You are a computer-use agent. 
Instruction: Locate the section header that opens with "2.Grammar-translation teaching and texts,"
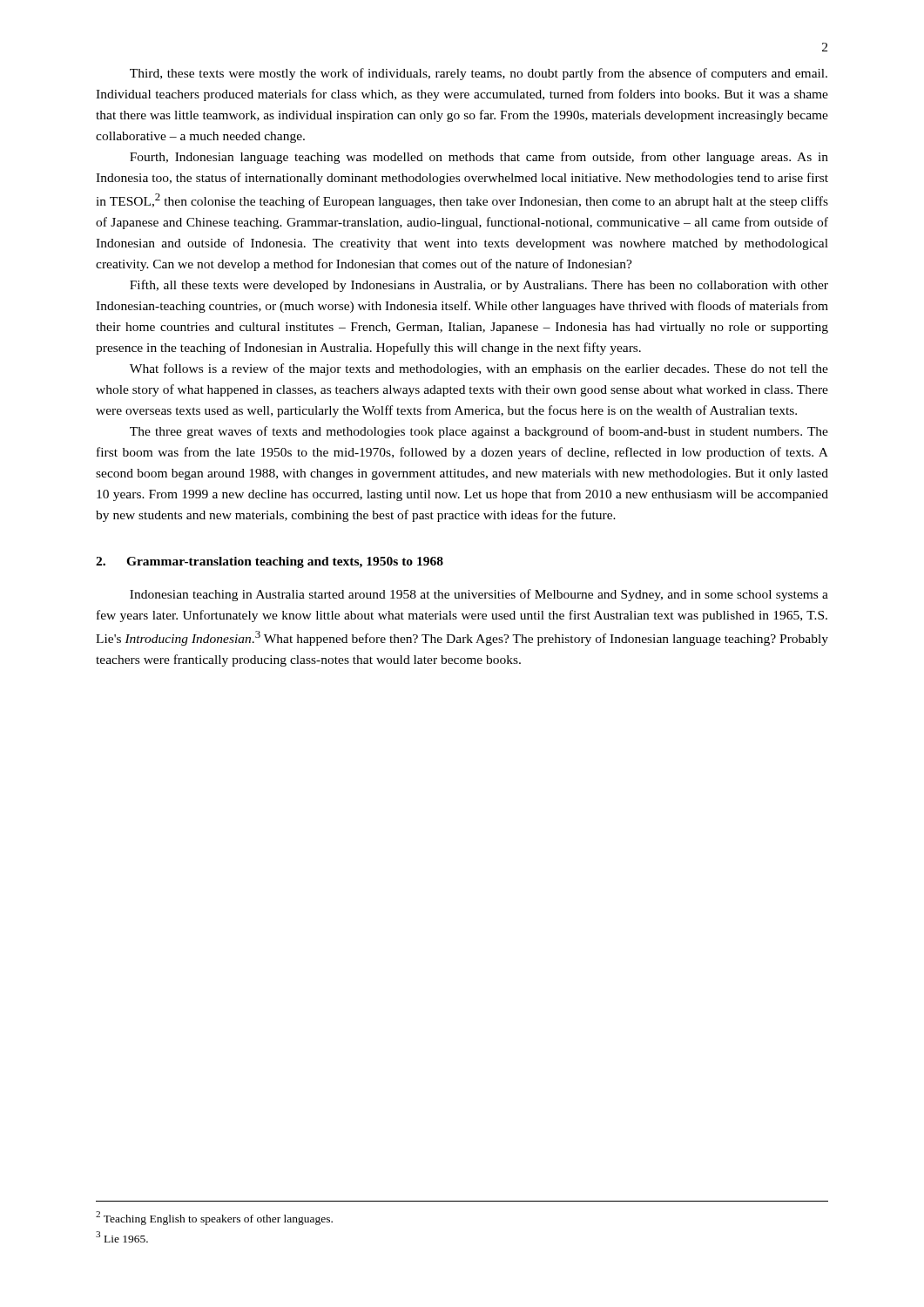click(x=270, y=561)
